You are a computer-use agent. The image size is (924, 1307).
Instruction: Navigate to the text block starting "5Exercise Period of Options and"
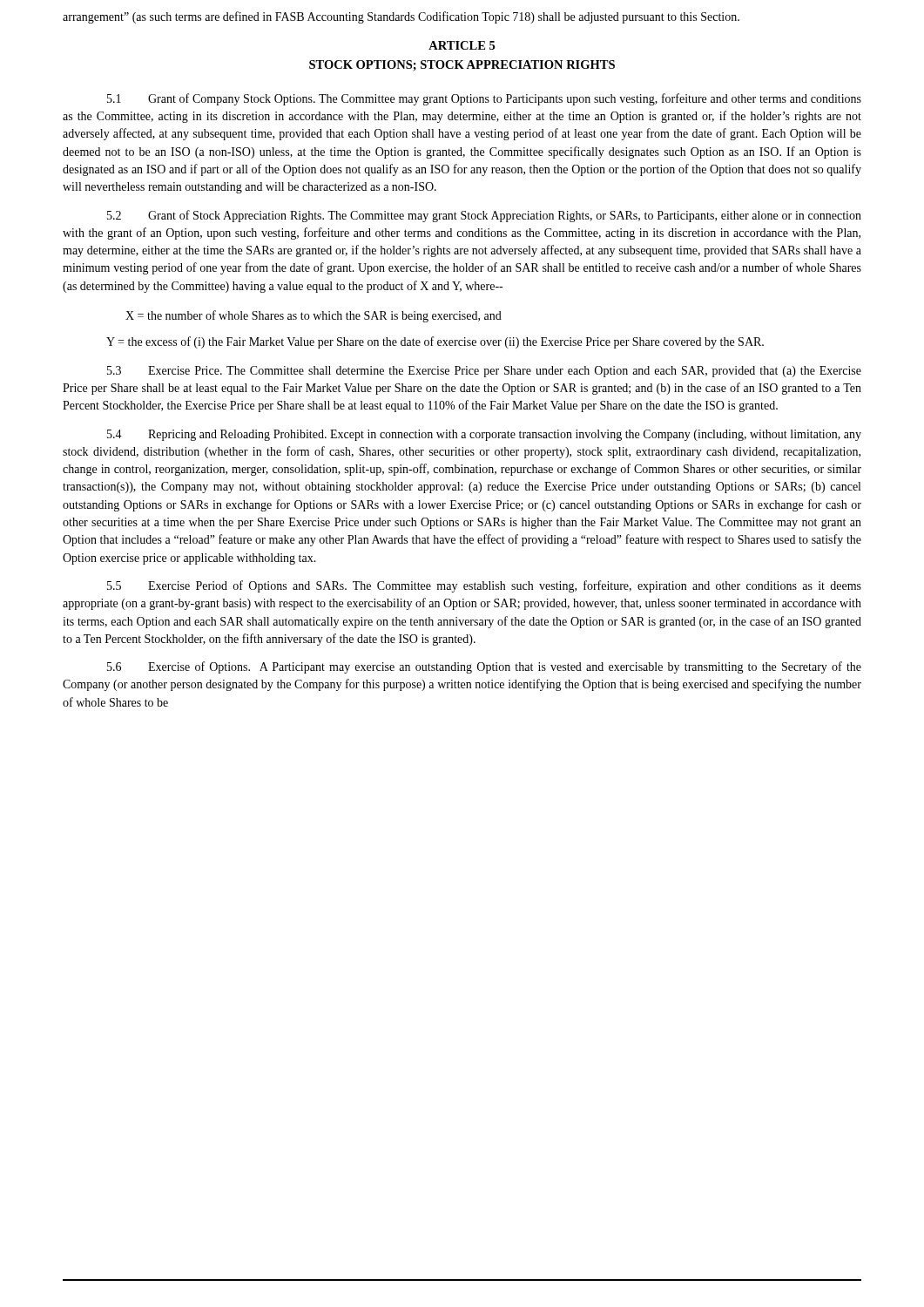[x=462, y=613]
